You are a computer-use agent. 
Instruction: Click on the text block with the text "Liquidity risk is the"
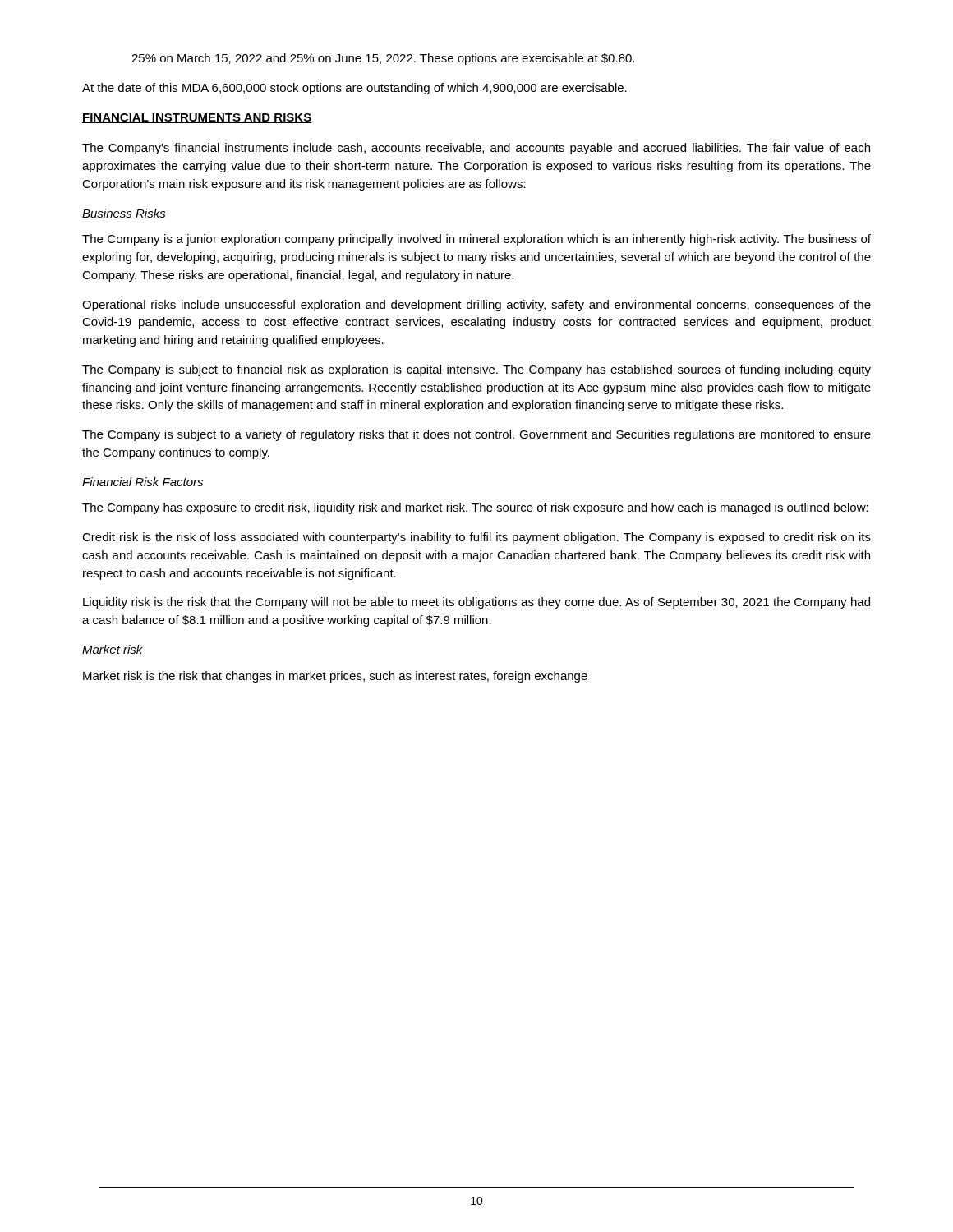476,611
